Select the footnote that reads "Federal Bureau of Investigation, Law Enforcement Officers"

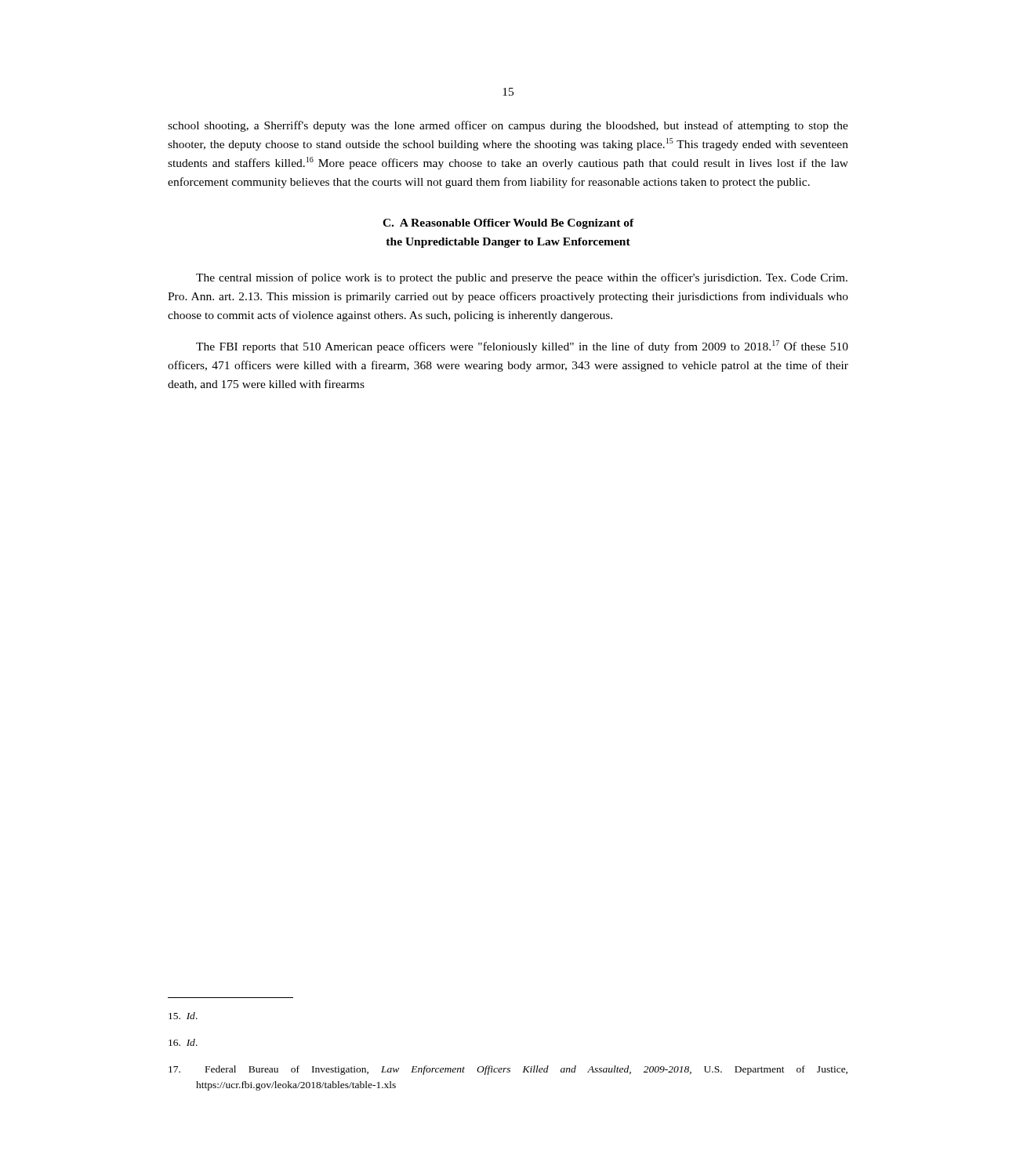[x=508, y=1077]
